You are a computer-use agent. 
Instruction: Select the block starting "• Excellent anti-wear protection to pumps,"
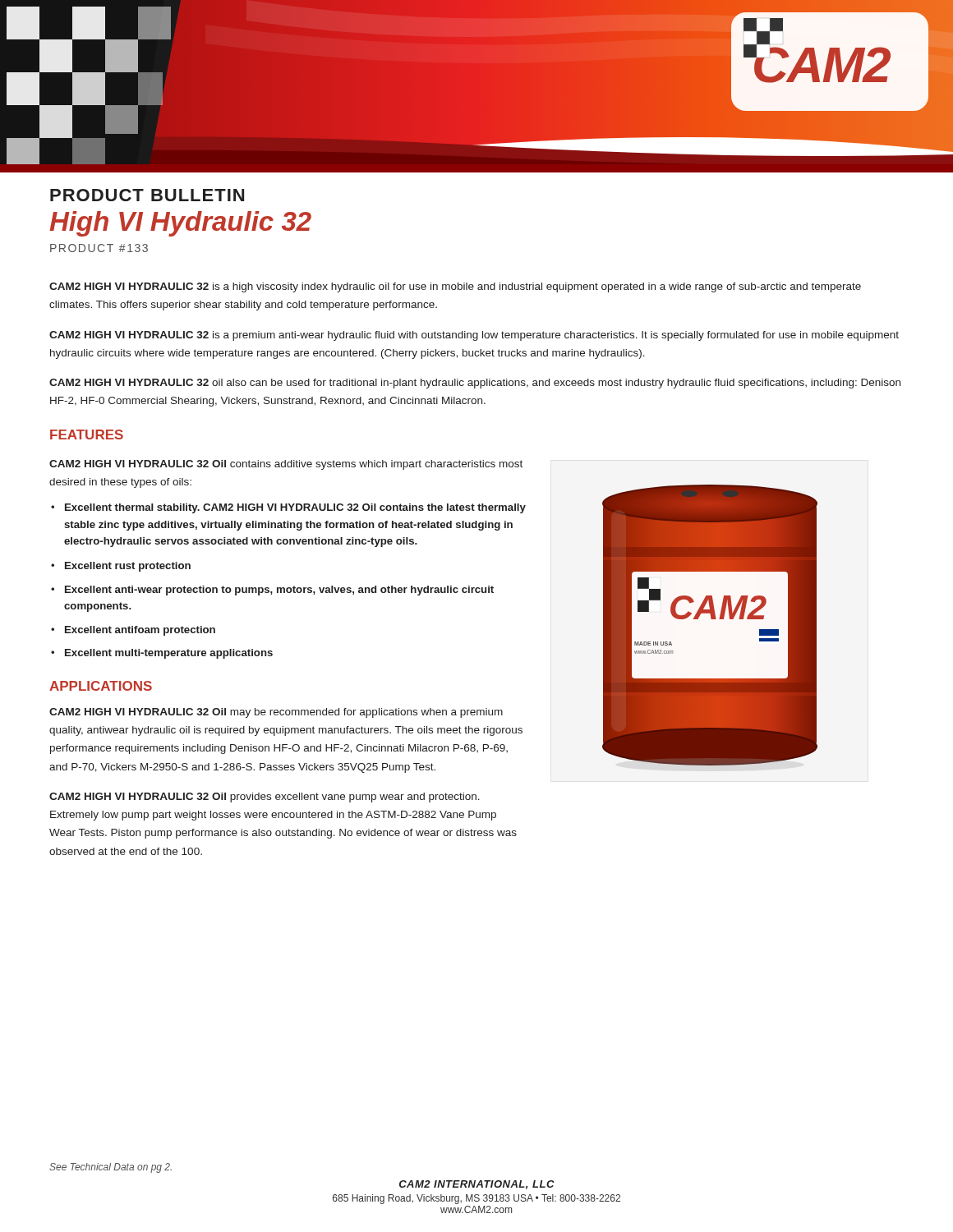click(272, 597)
